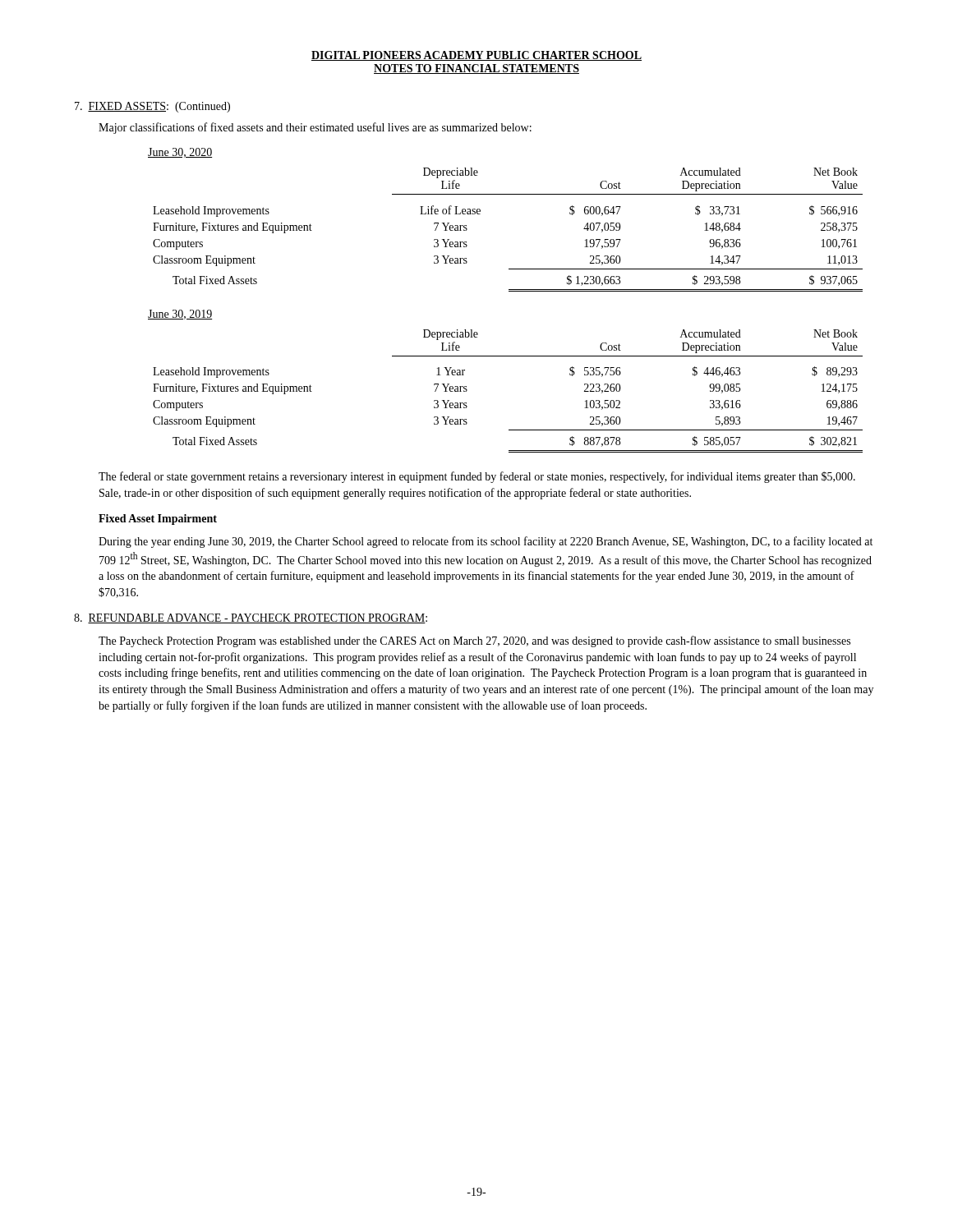Find "Fixed Asset Impairment" on this page
The height and width of the screenshot is (1232, 953).
(158, 519)
